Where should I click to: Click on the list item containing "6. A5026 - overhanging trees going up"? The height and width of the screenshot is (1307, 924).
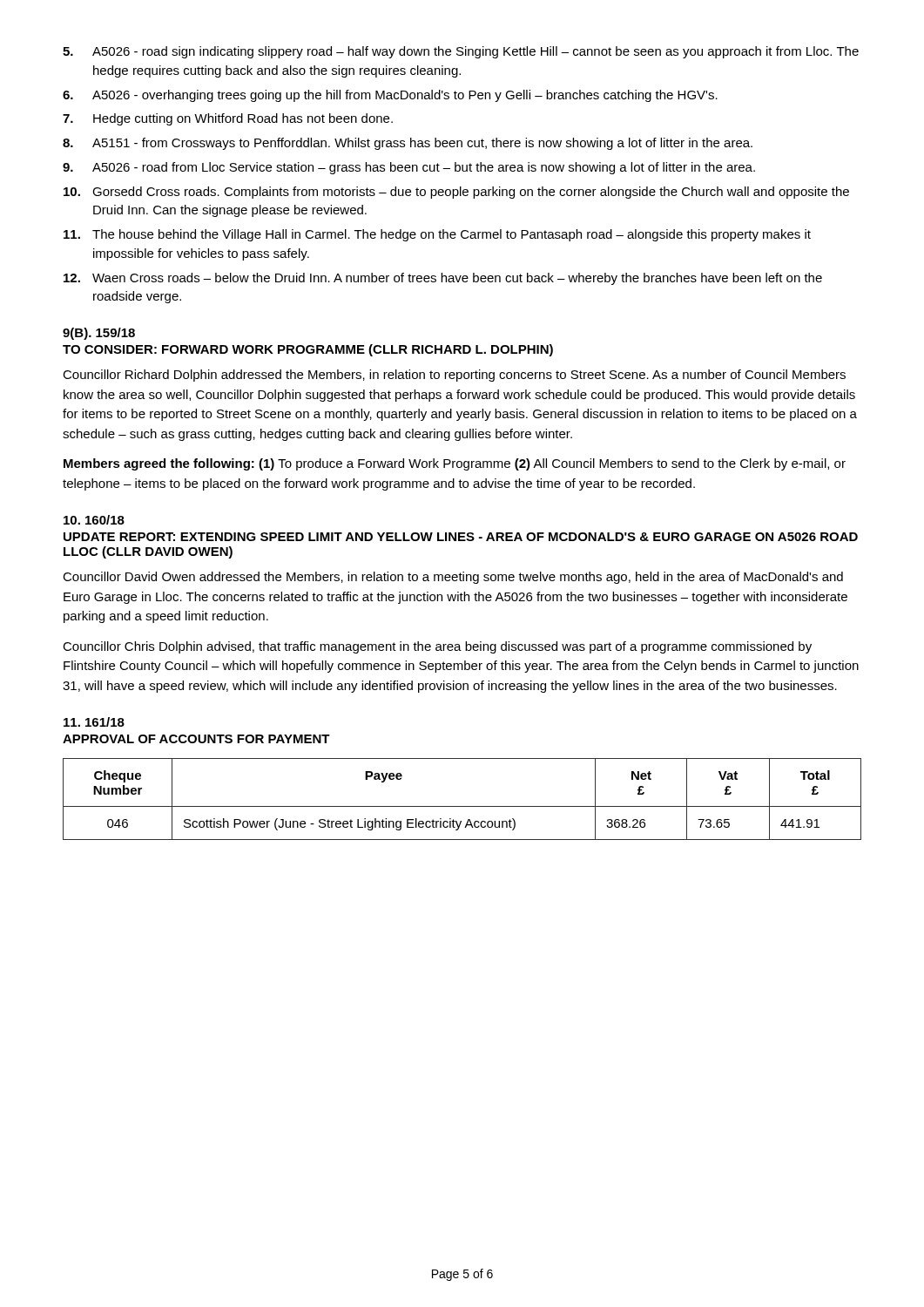[x=462, y=94]
